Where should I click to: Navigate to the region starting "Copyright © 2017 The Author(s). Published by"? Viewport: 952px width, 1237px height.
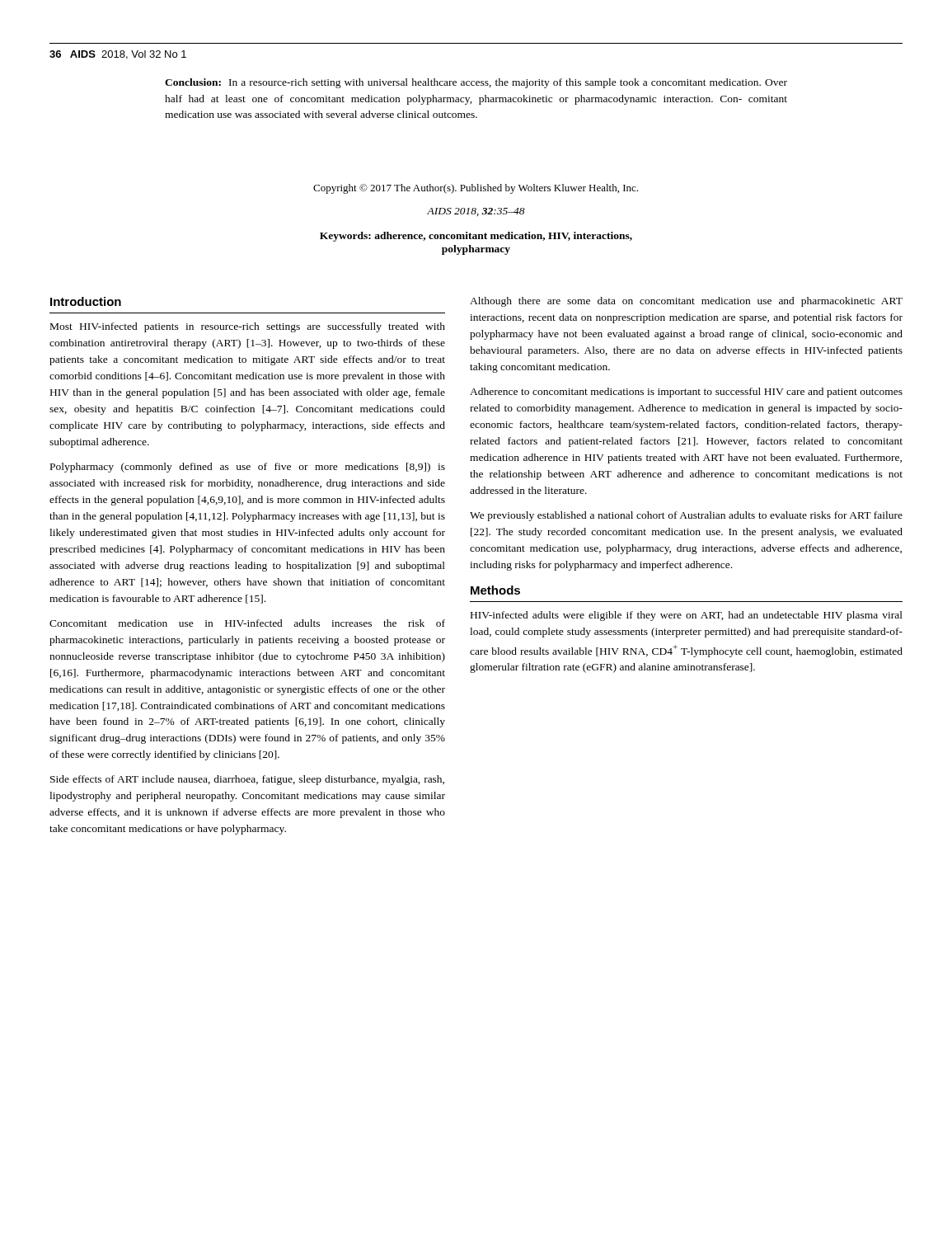click(476, 188)
